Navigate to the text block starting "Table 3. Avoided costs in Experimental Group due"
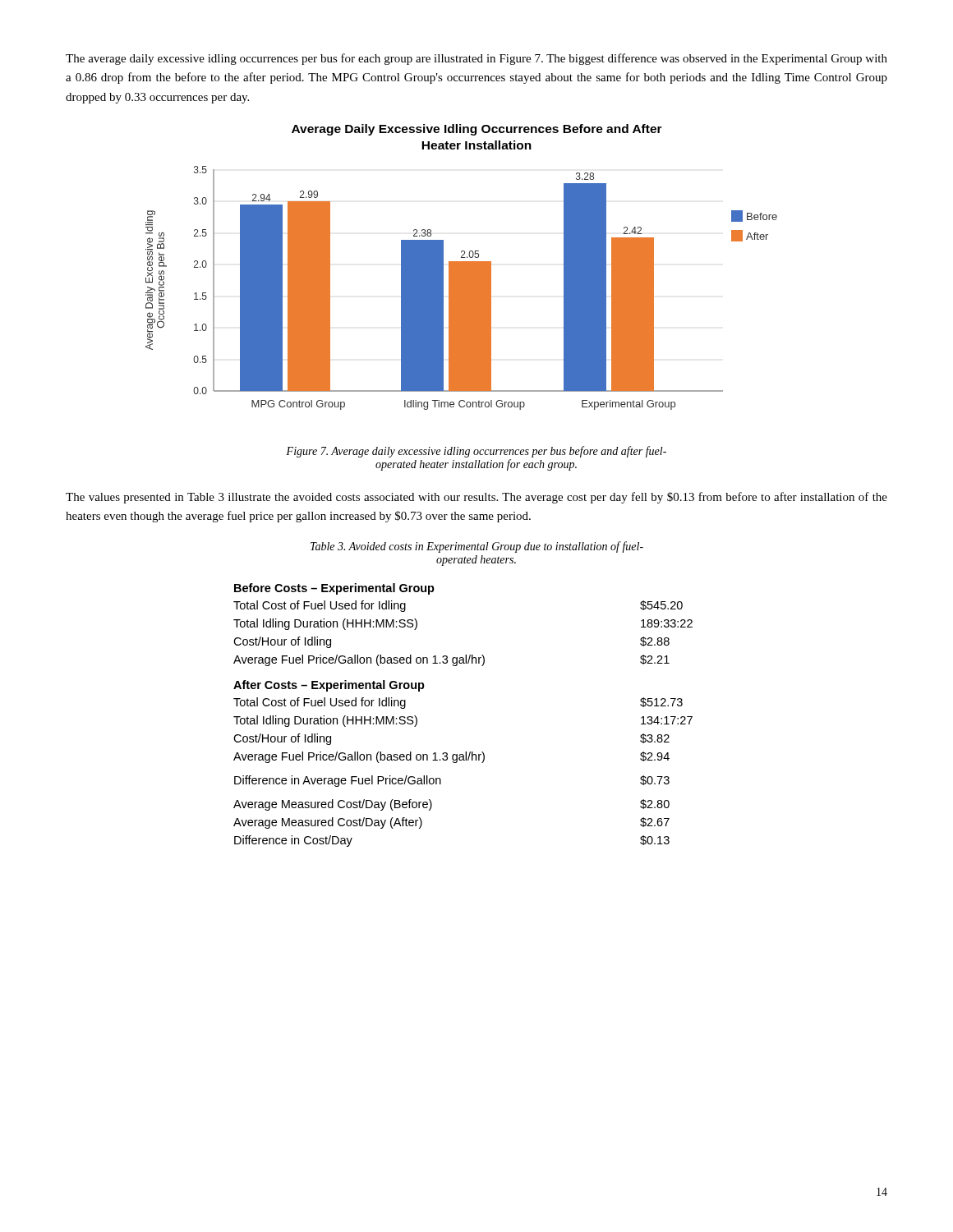 coord(476,553)
